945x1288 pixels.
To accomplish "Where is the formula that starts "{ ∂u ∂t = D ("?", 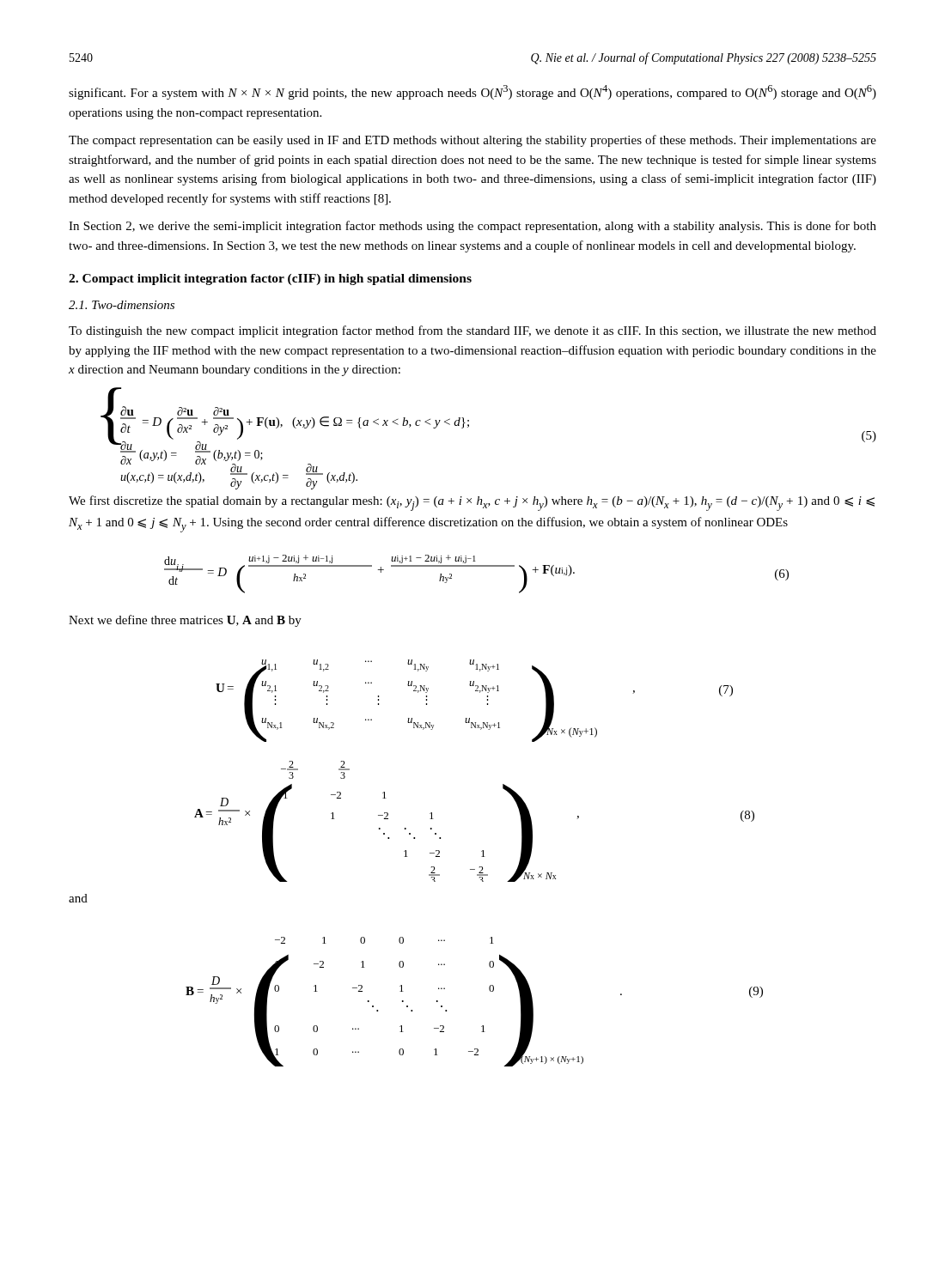I will coord(485,435).
